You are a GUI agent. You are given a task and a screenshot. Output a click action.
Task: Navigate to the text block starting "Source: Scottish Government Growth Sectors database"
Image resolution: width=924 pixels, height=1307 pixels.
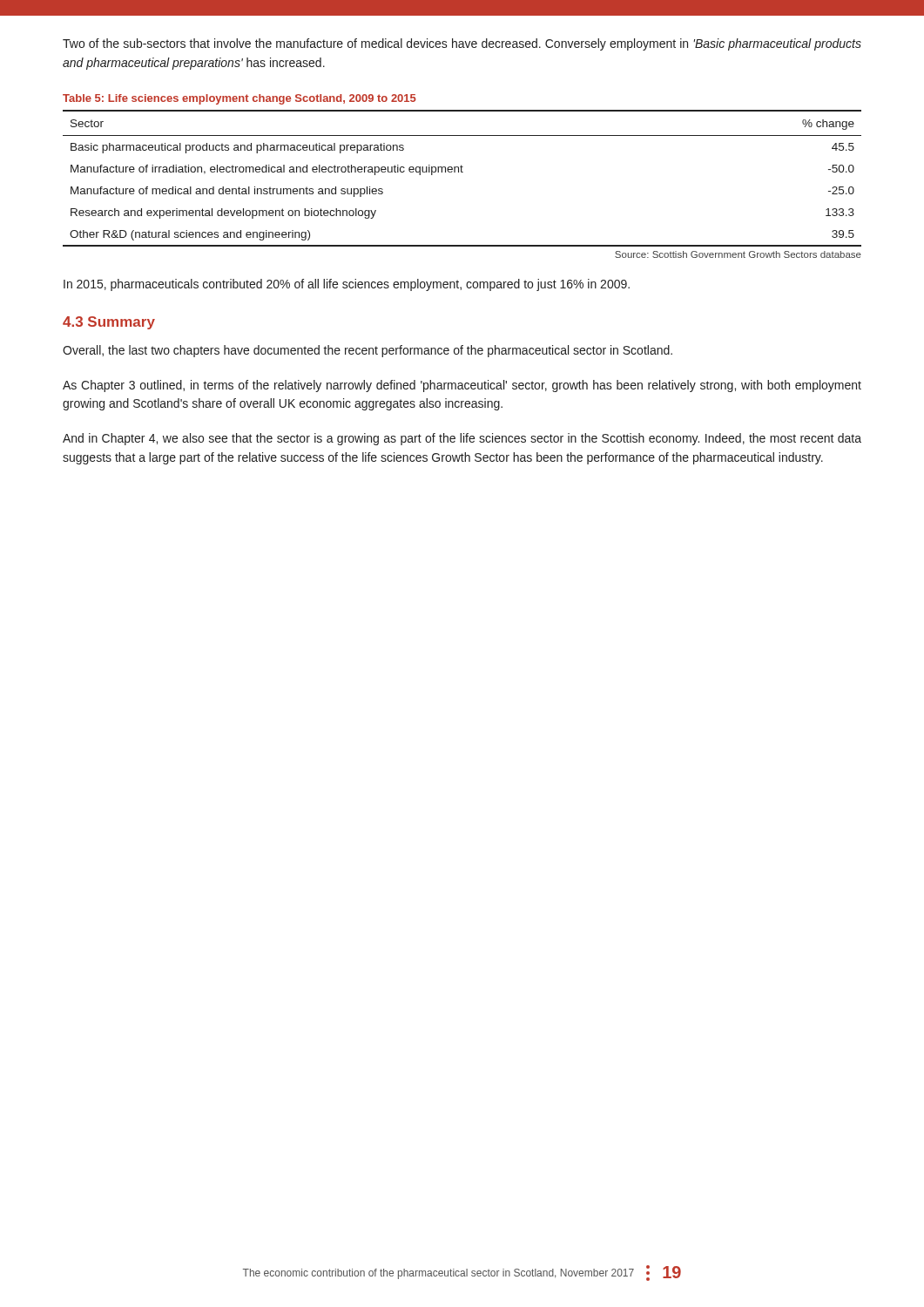(x=738, y=255)
